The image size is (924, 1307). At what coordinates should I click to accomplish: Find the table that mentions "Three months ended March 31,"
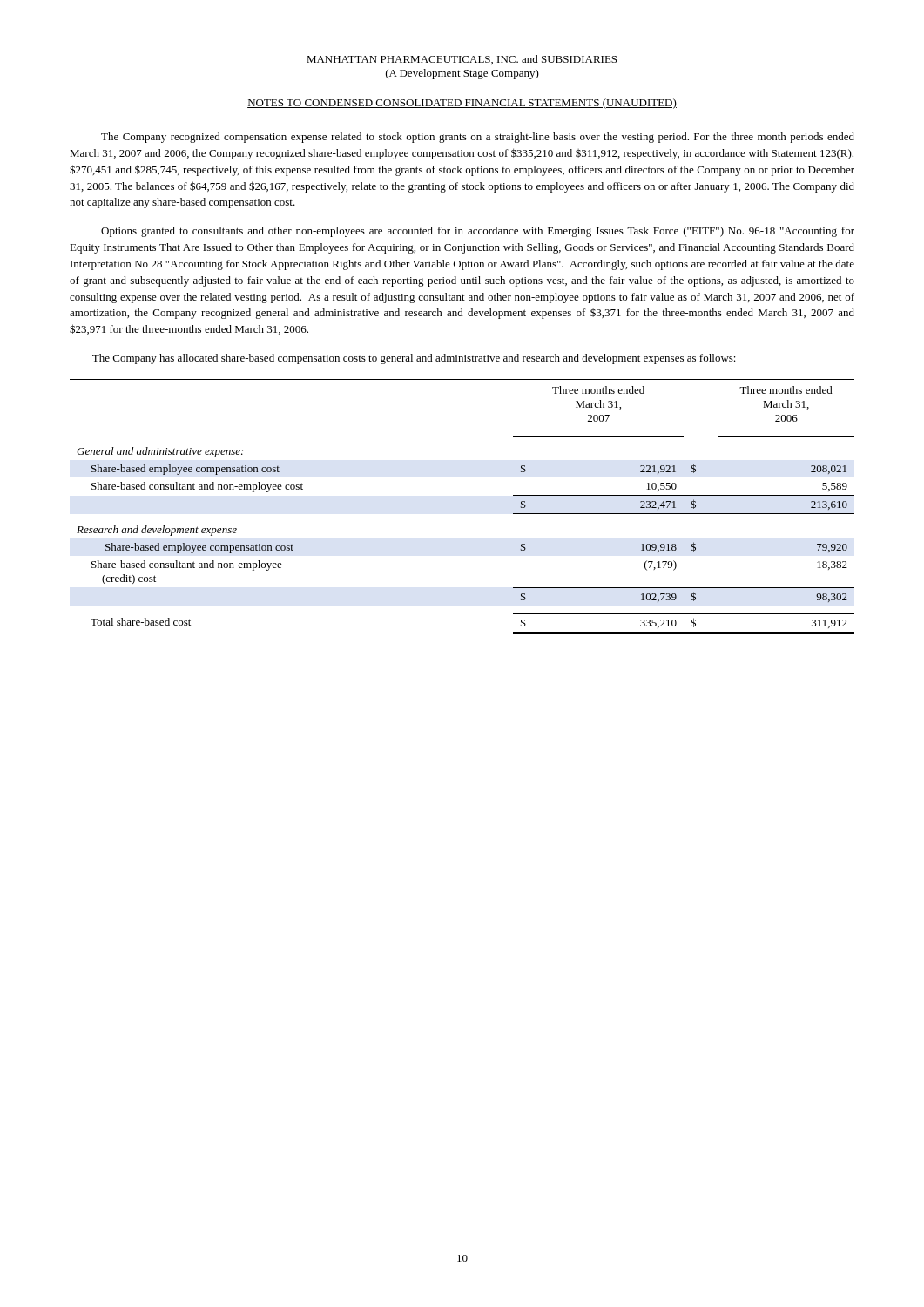(462, 507)
